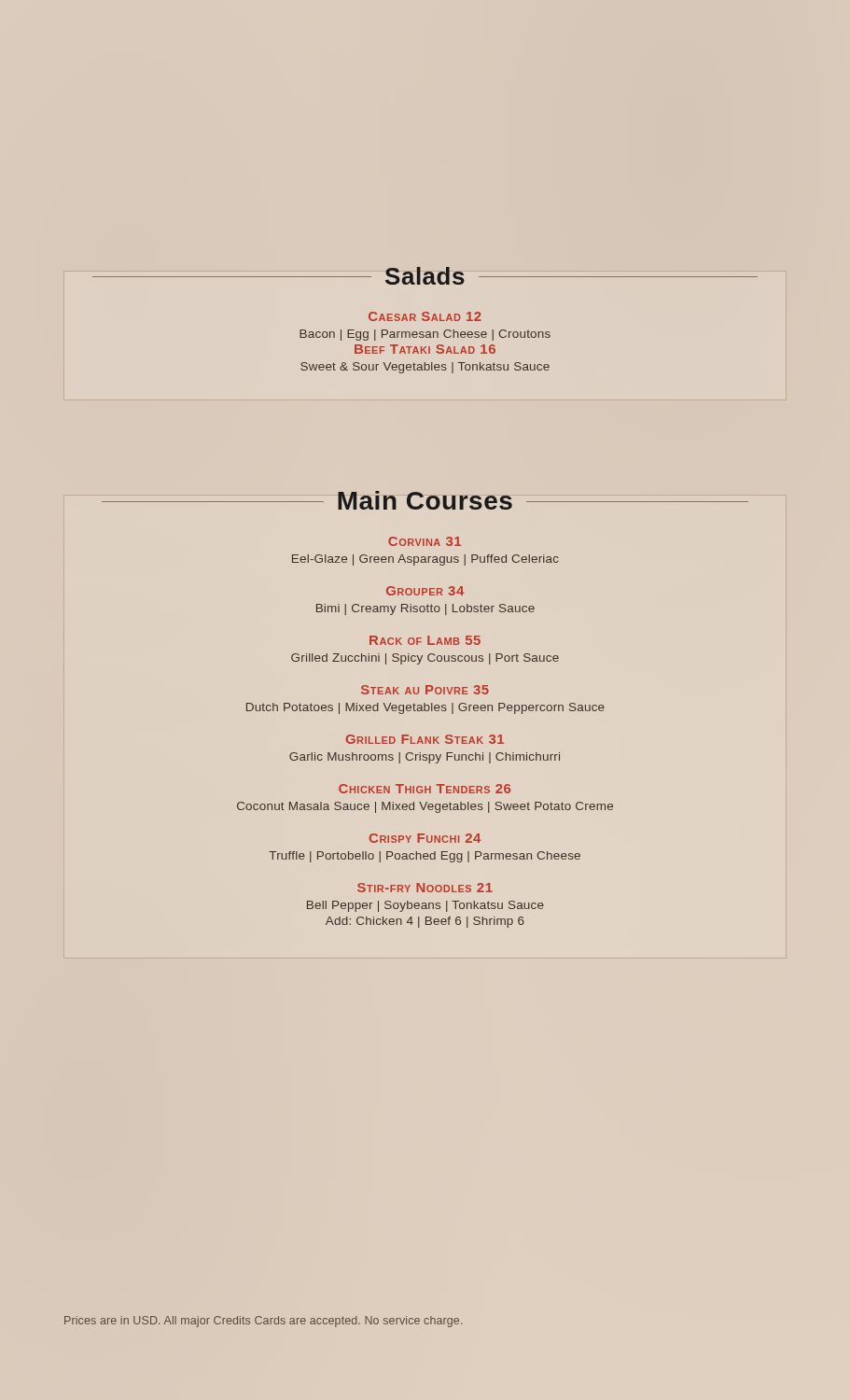Select the list item that says "Stir-fry Noodles 21 Bell"

[x=425, y=903]
